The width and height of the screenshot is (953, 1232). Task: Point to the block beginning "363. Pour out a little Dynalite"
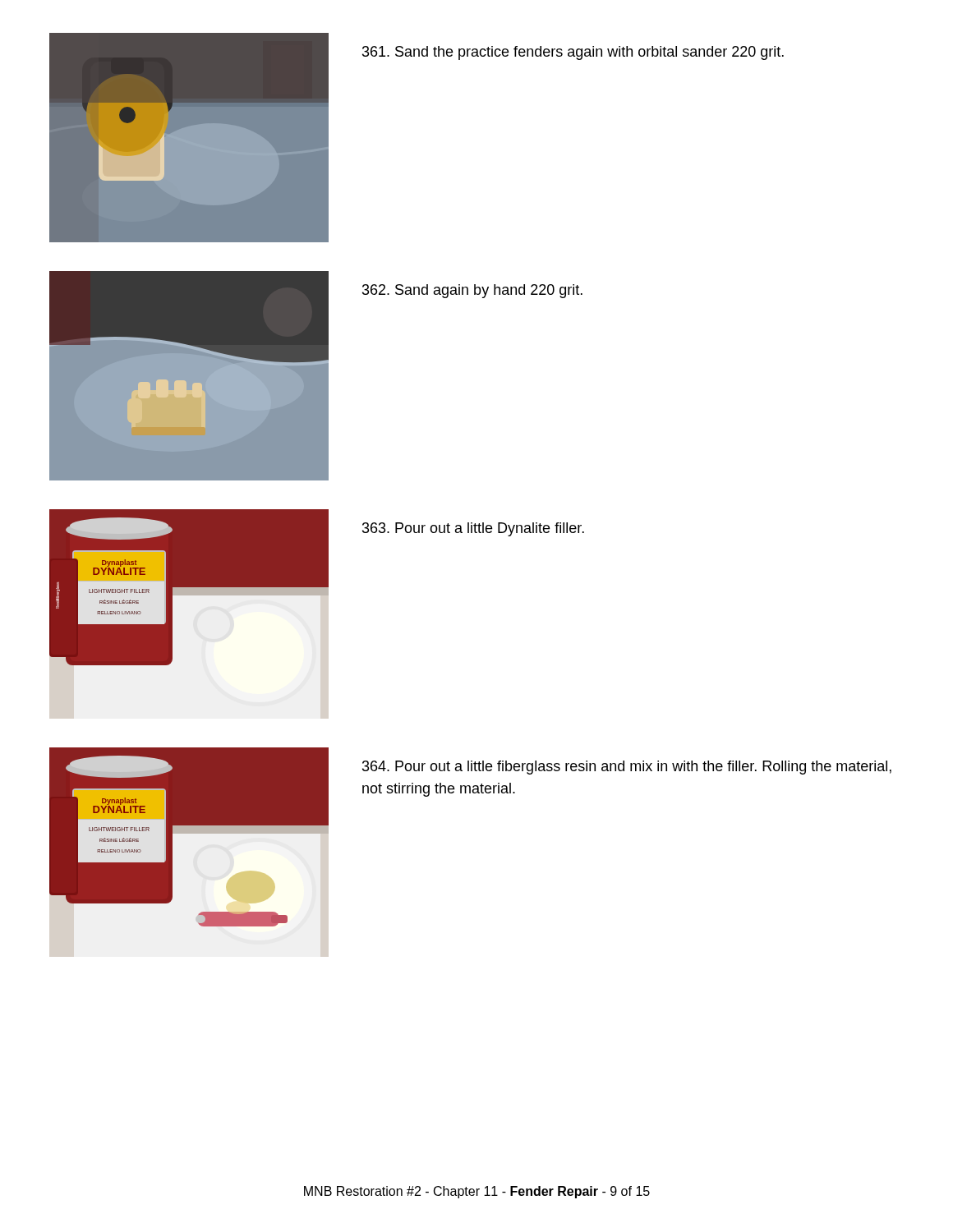tap(473, 528)
